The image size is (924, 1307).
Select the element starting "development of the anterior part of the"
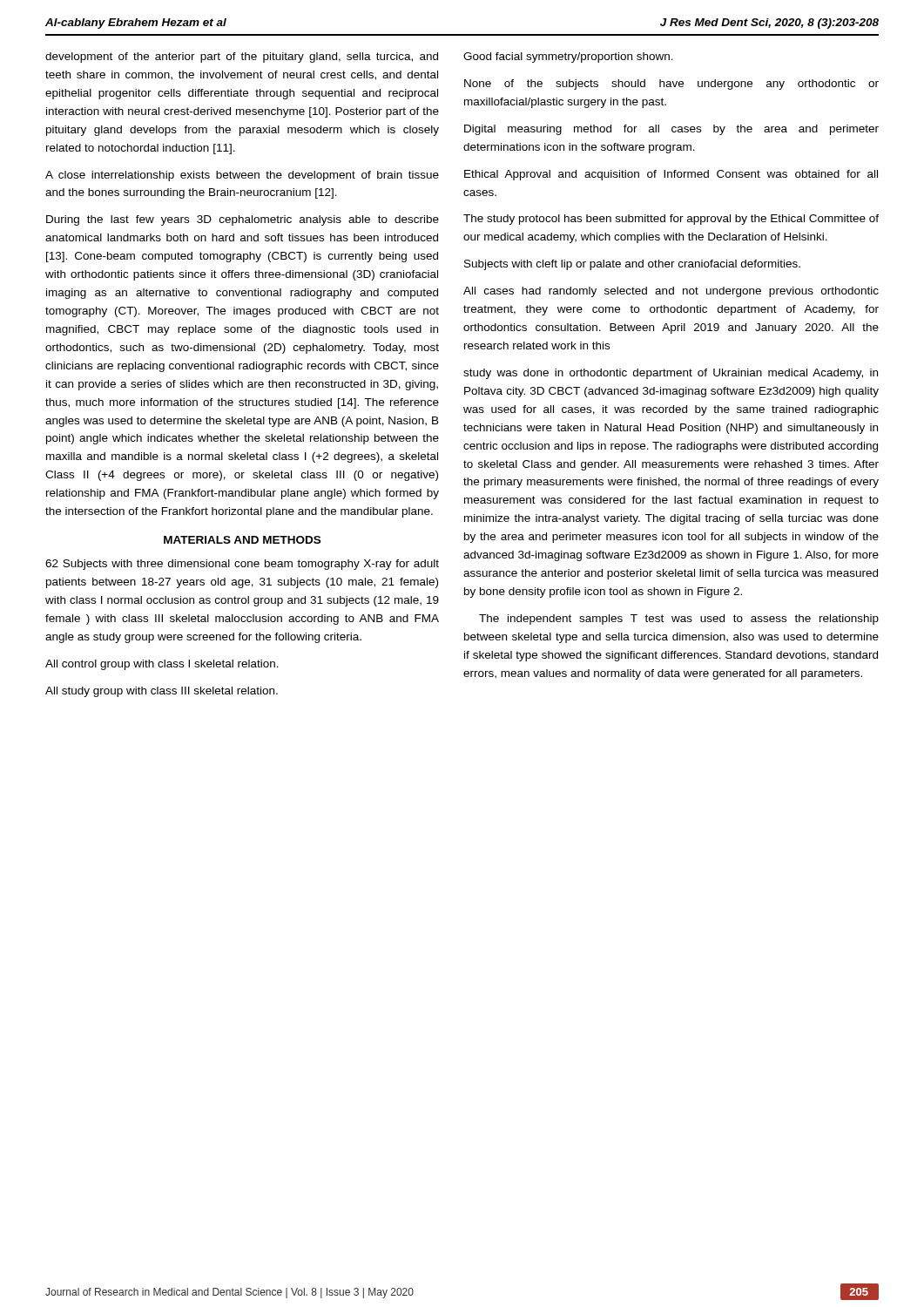coord(242,102)
